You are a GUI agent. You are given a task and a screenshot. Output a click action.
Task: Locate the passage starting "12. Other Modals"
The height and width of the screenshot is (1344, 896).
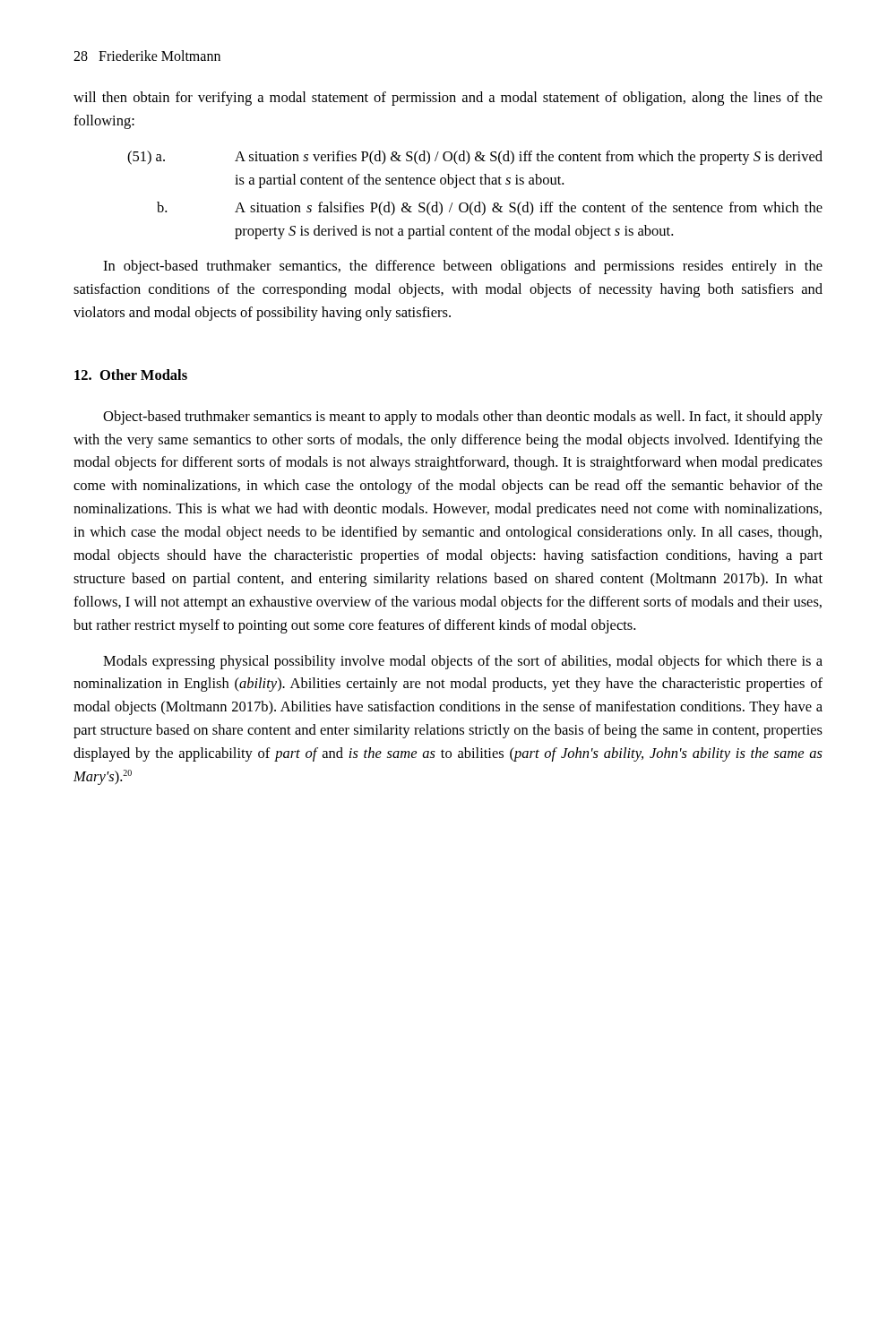tap(130, 375)
